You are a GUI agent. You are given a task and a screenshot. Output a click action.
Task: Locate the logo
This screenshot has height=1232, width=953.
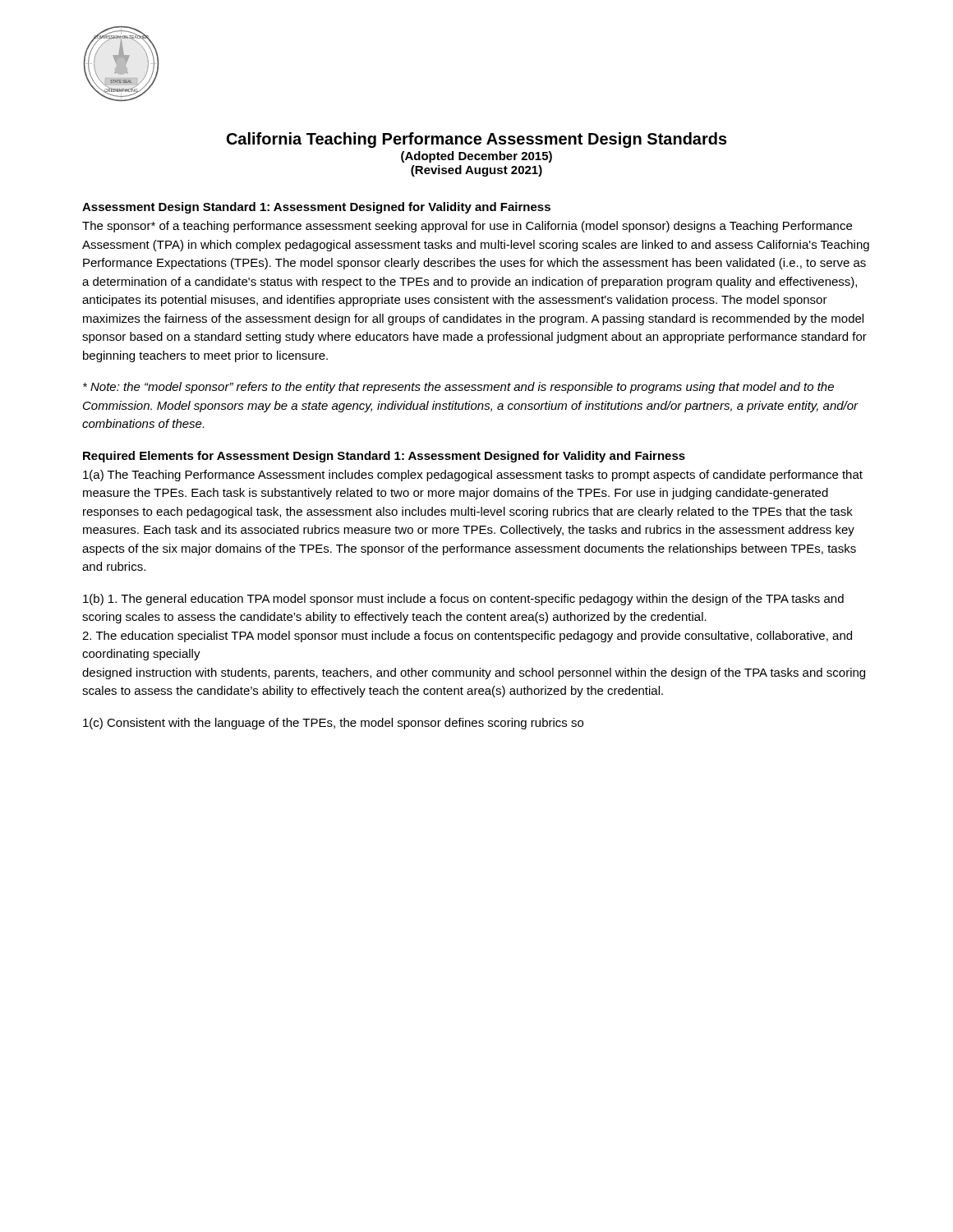tap(476, 65)
